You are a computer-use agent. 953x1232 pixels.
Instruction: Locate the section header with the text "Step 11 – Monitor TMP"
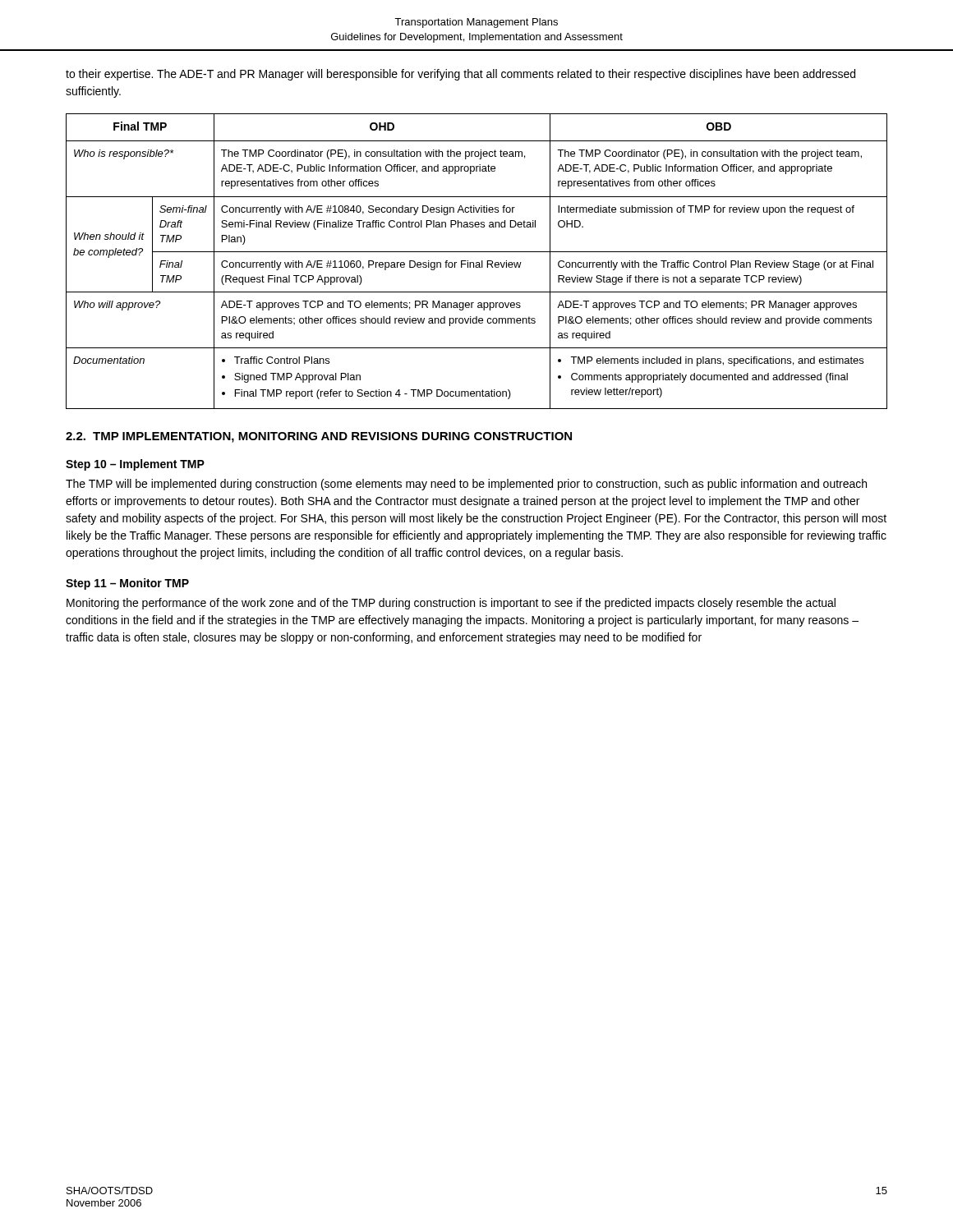point(127,583)
